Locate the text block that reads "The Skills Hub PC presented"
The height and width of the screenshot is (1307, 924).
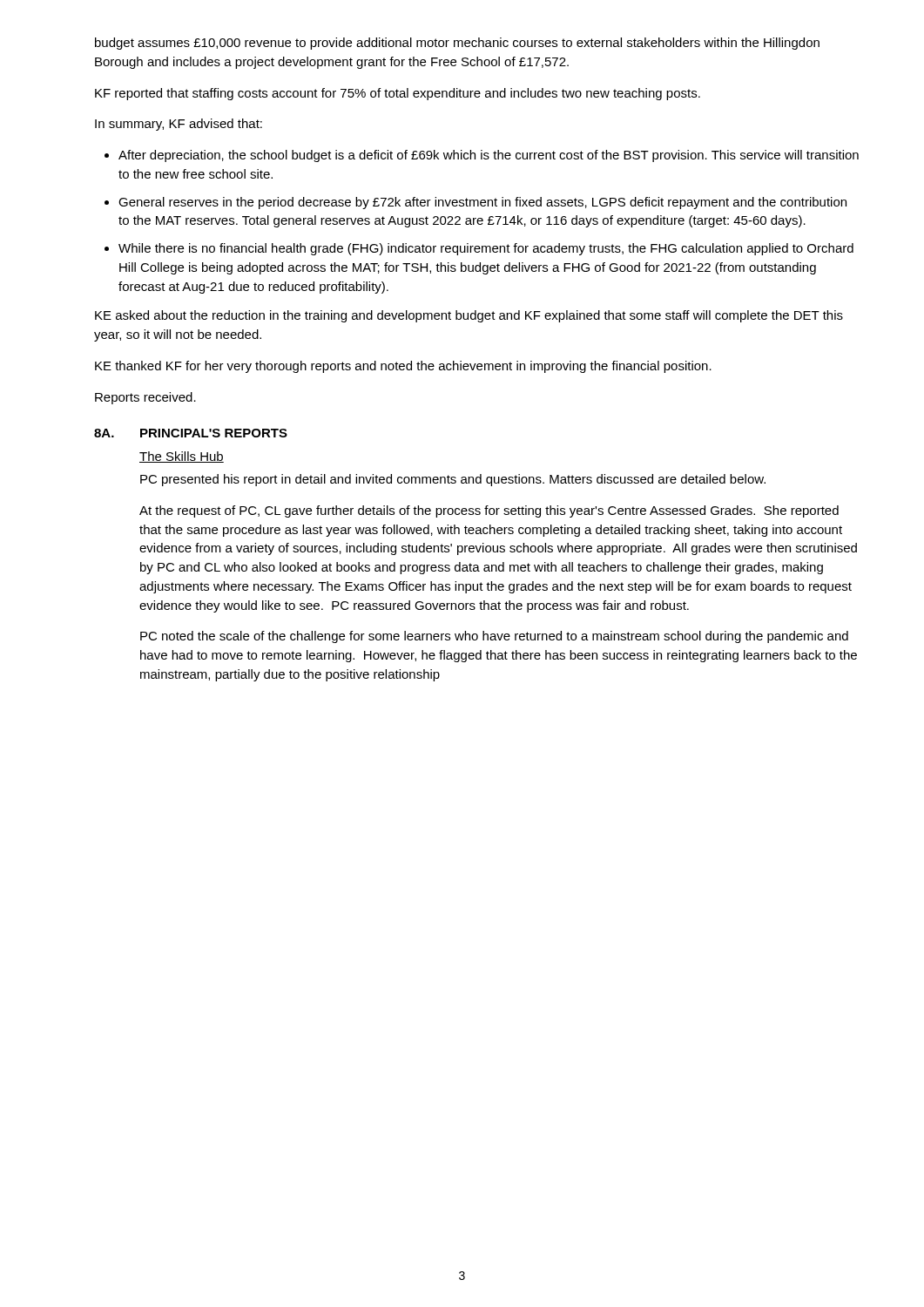(x=500, y=468)
